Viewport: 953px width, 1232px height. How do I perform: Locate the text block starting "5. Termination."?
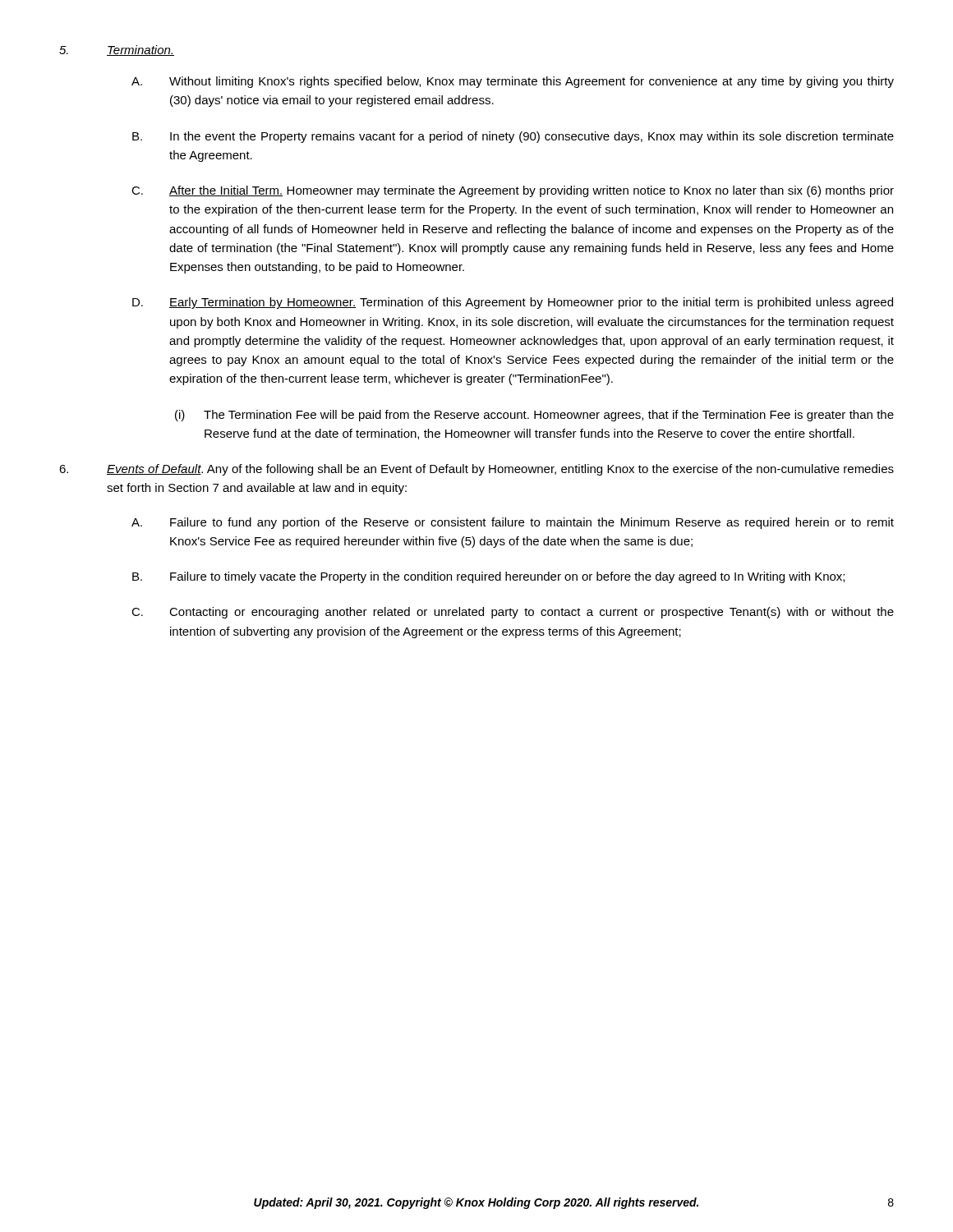point(117,50)
